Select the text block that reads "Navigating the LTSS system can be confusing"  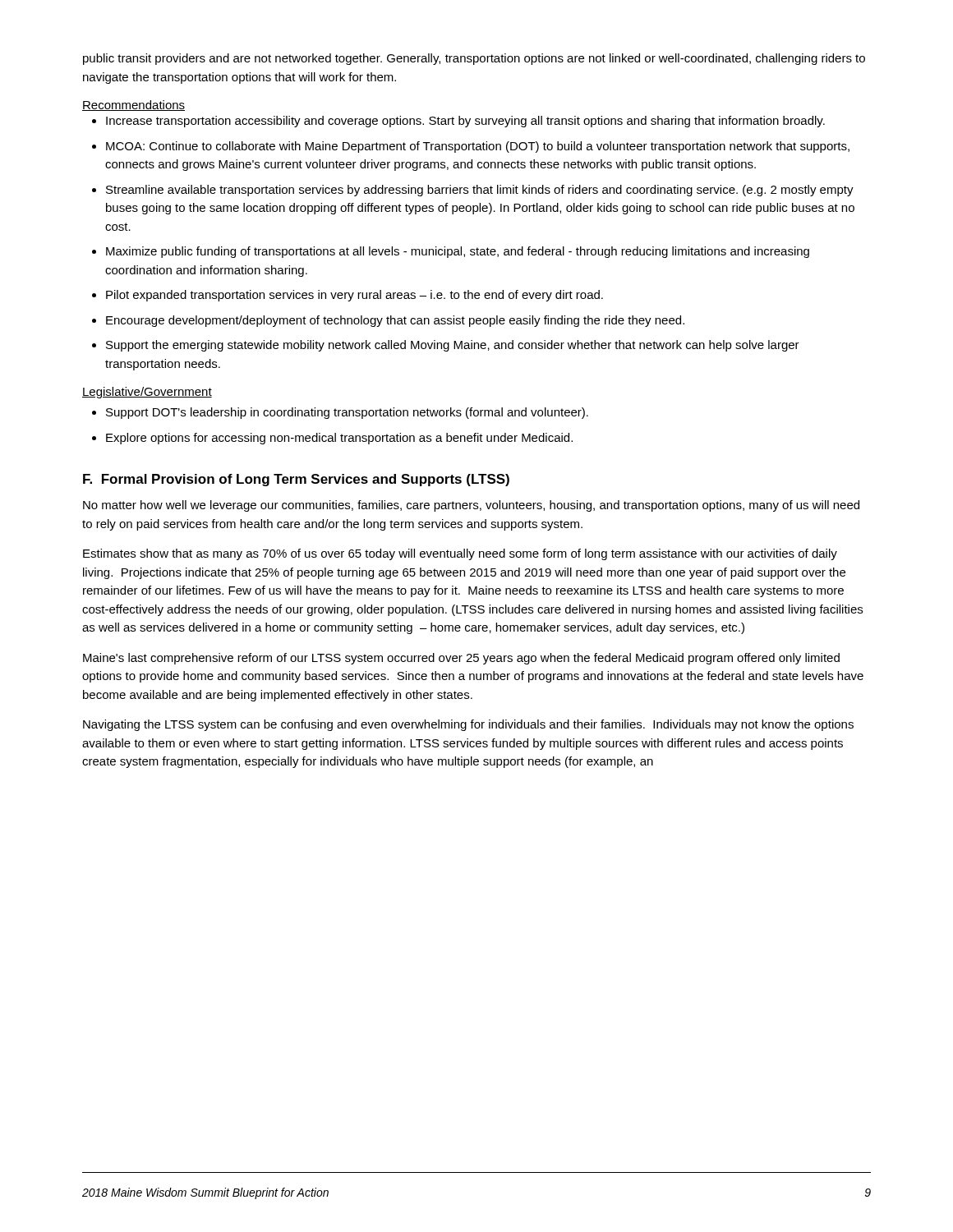468,742
